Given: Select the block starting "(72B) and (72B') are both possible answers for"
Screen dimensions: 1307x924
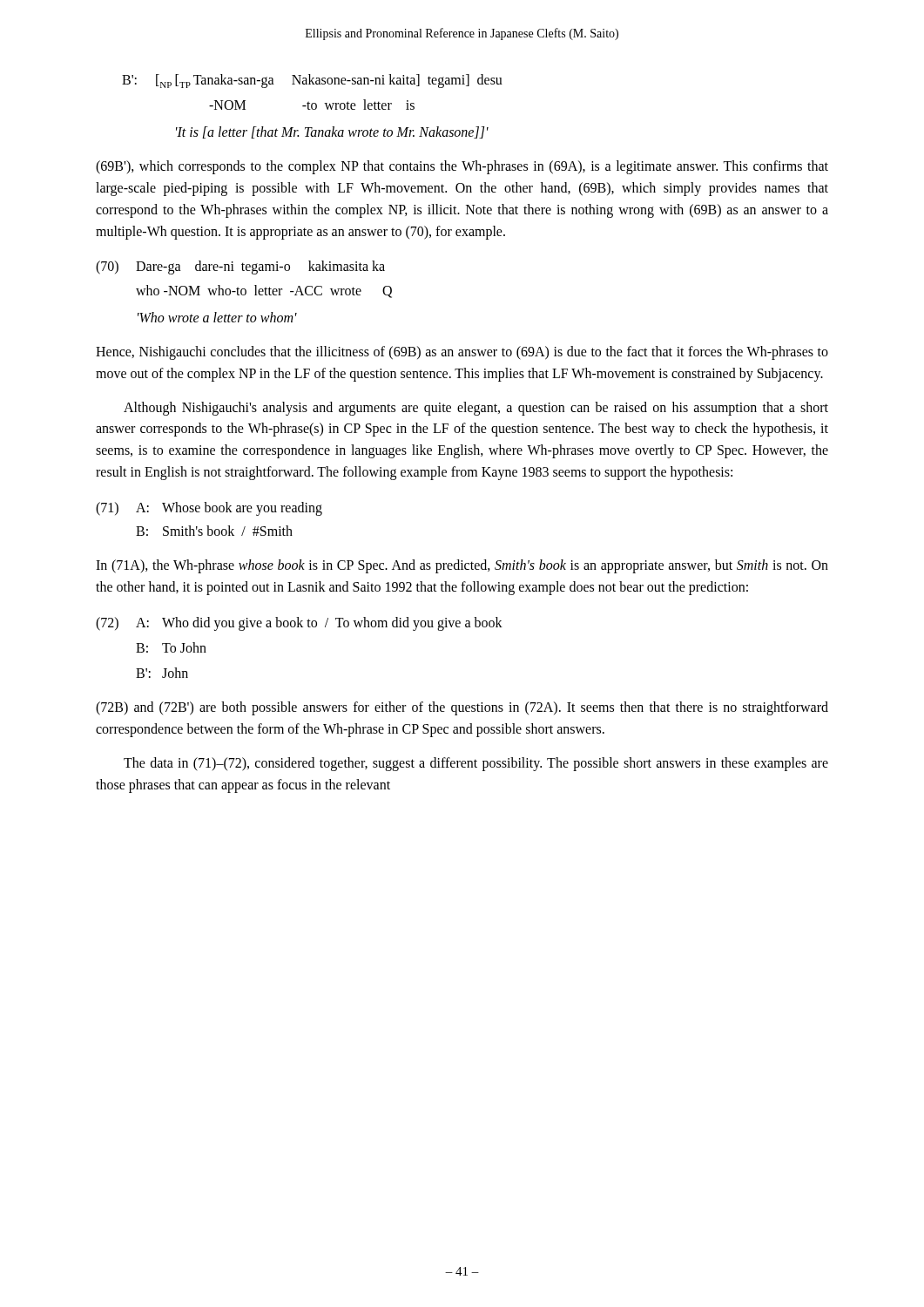Looking at the screenshot, I should coord(462,718).
